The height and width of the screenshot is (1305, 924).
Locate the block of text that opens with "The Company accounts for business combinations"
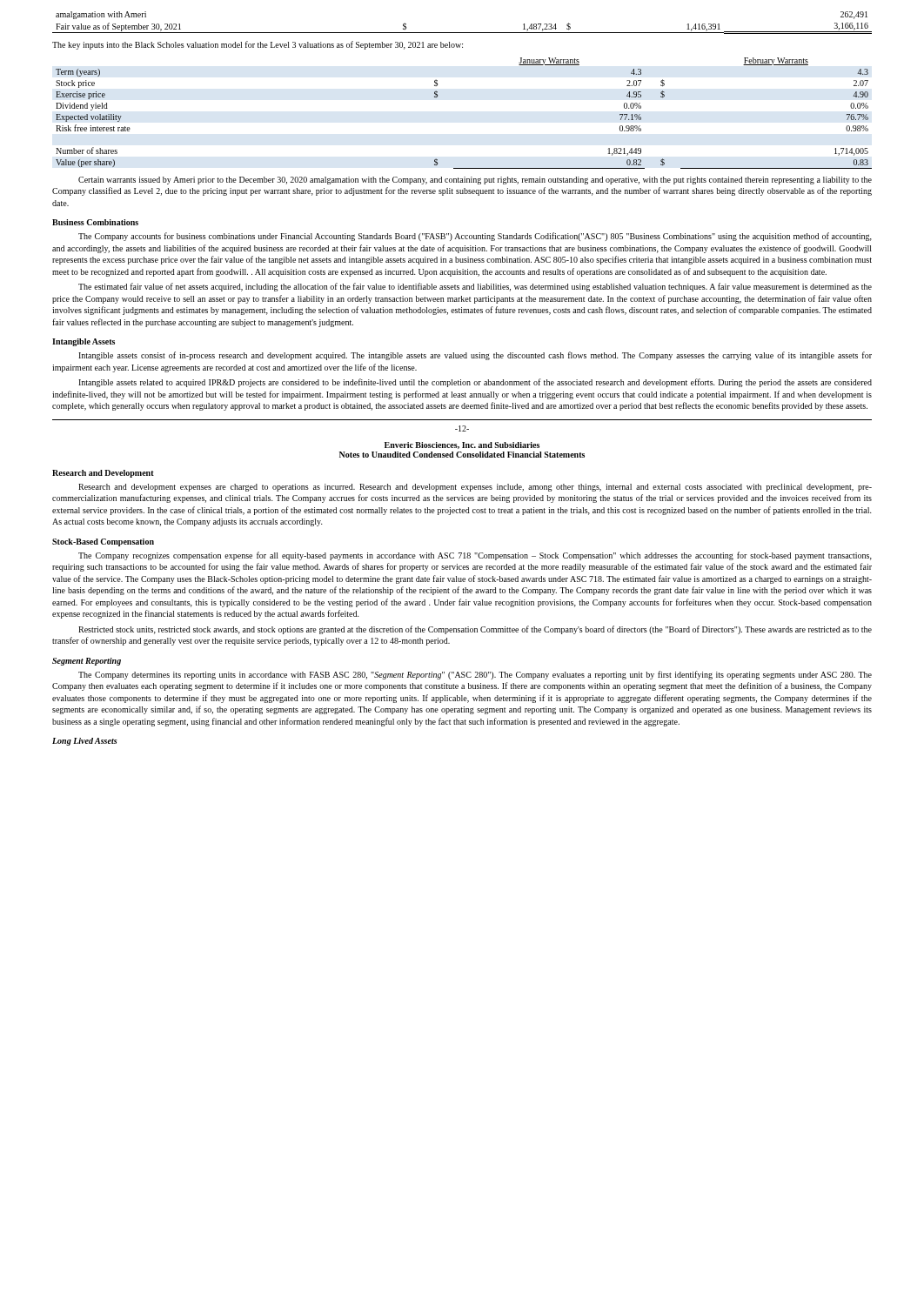click(x=462, y=254)
